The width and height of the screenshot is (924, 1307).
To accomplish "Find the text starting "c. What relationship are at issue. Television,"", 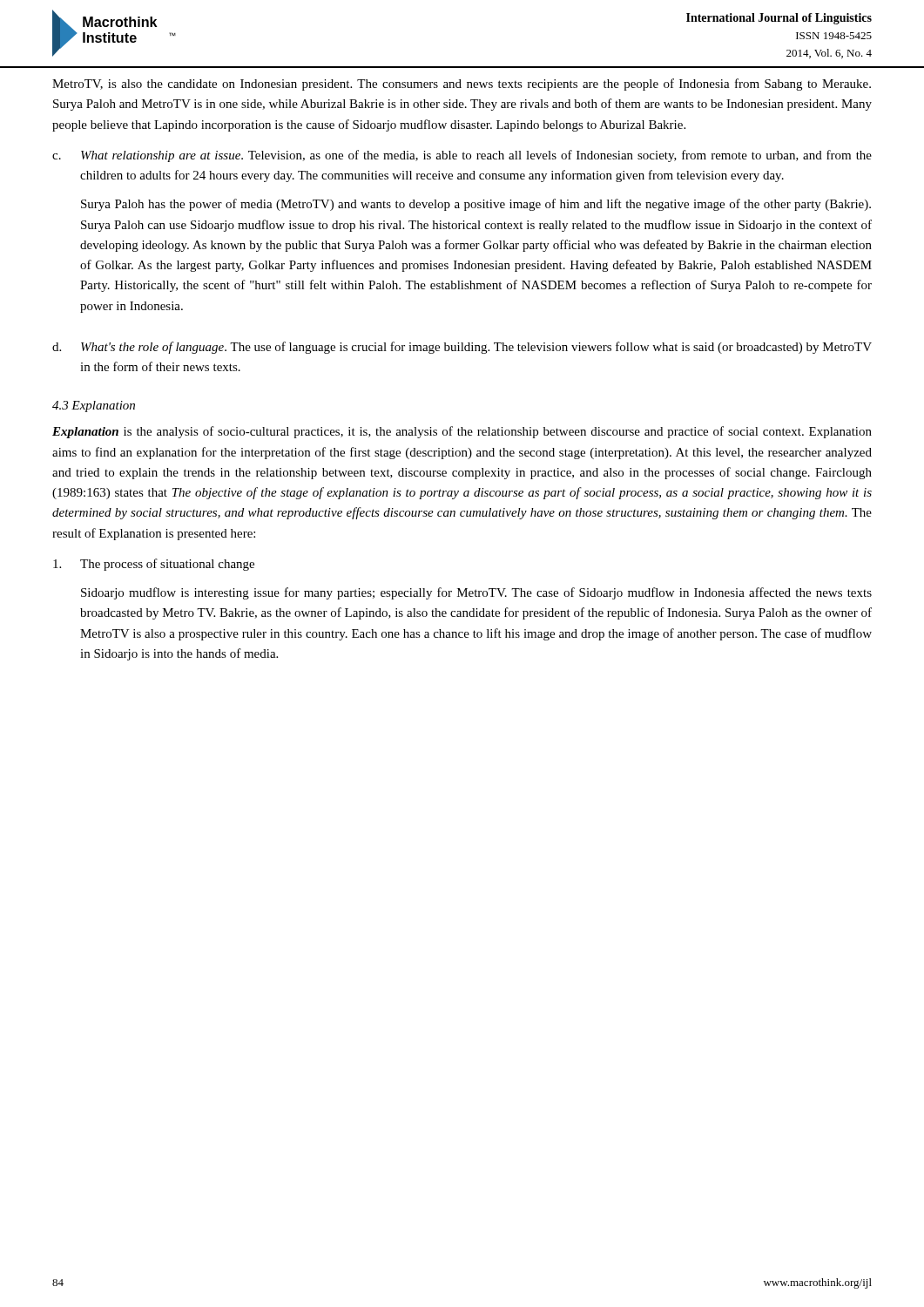I will (x=462, y=235).
